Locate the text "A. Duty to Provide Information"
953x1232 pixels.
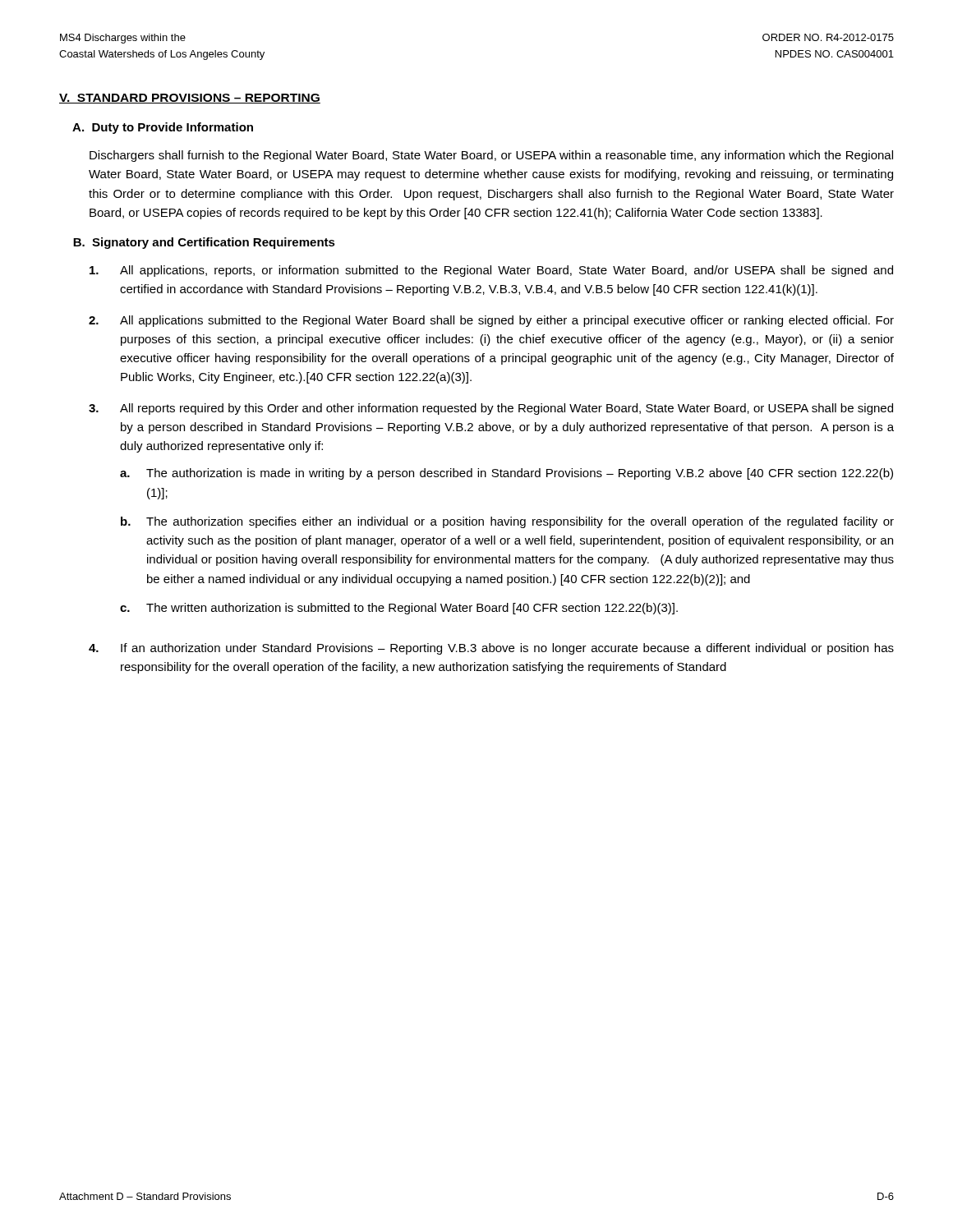coord(156,127)
